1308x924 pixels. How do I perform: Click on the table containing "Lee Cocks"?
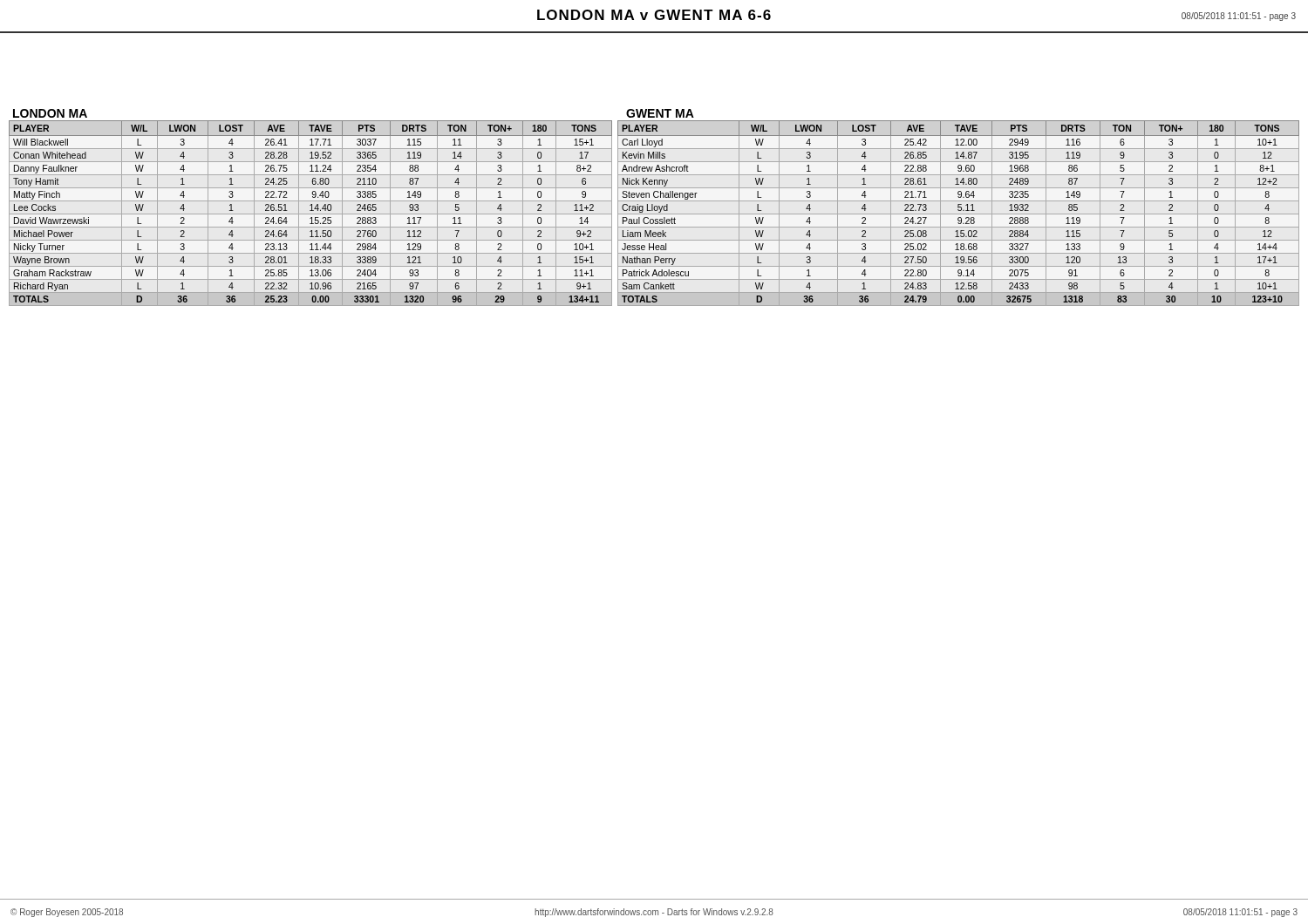coord(310,213)
